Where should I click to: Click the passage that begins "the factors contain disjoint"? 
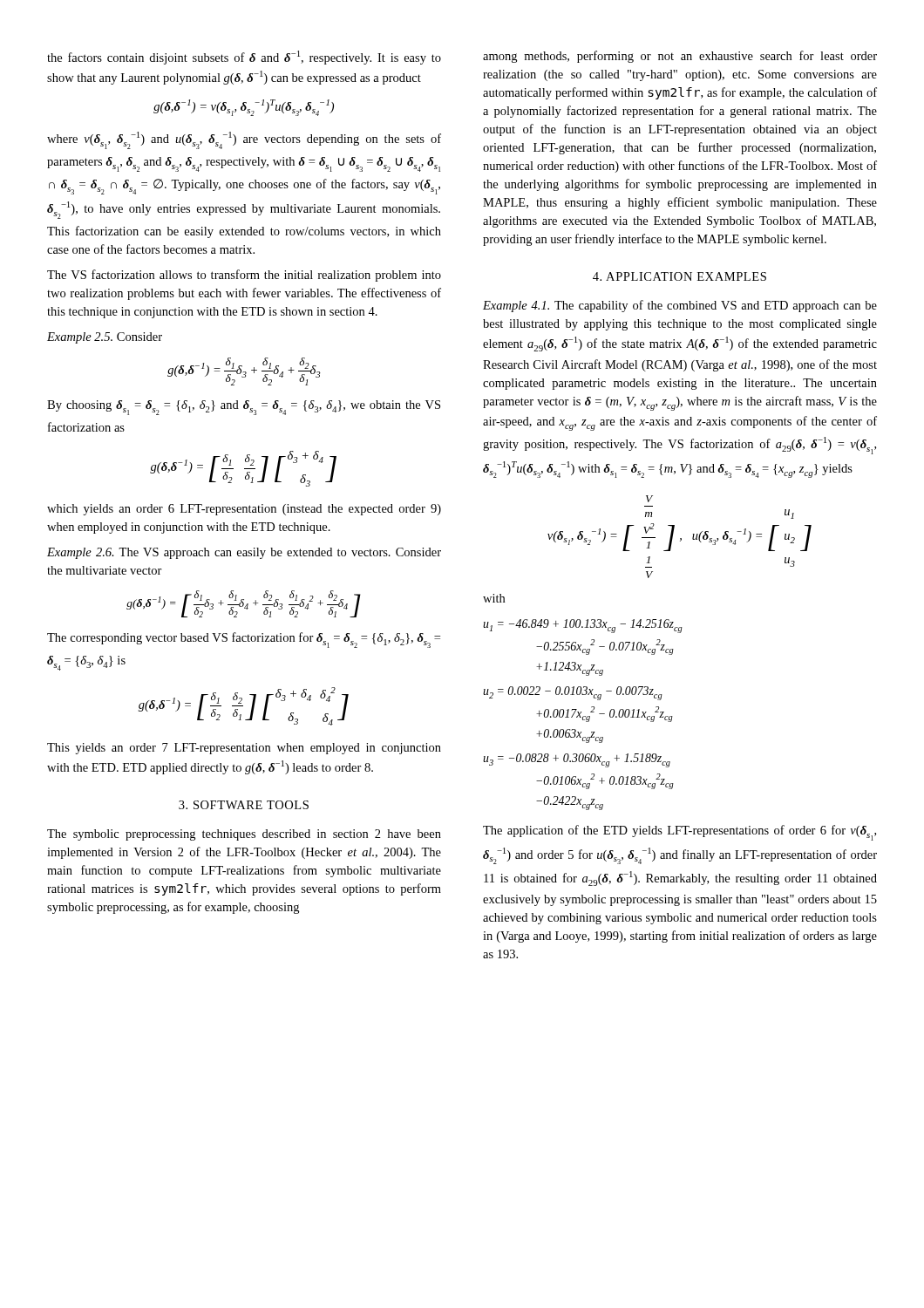click(244, 67)
